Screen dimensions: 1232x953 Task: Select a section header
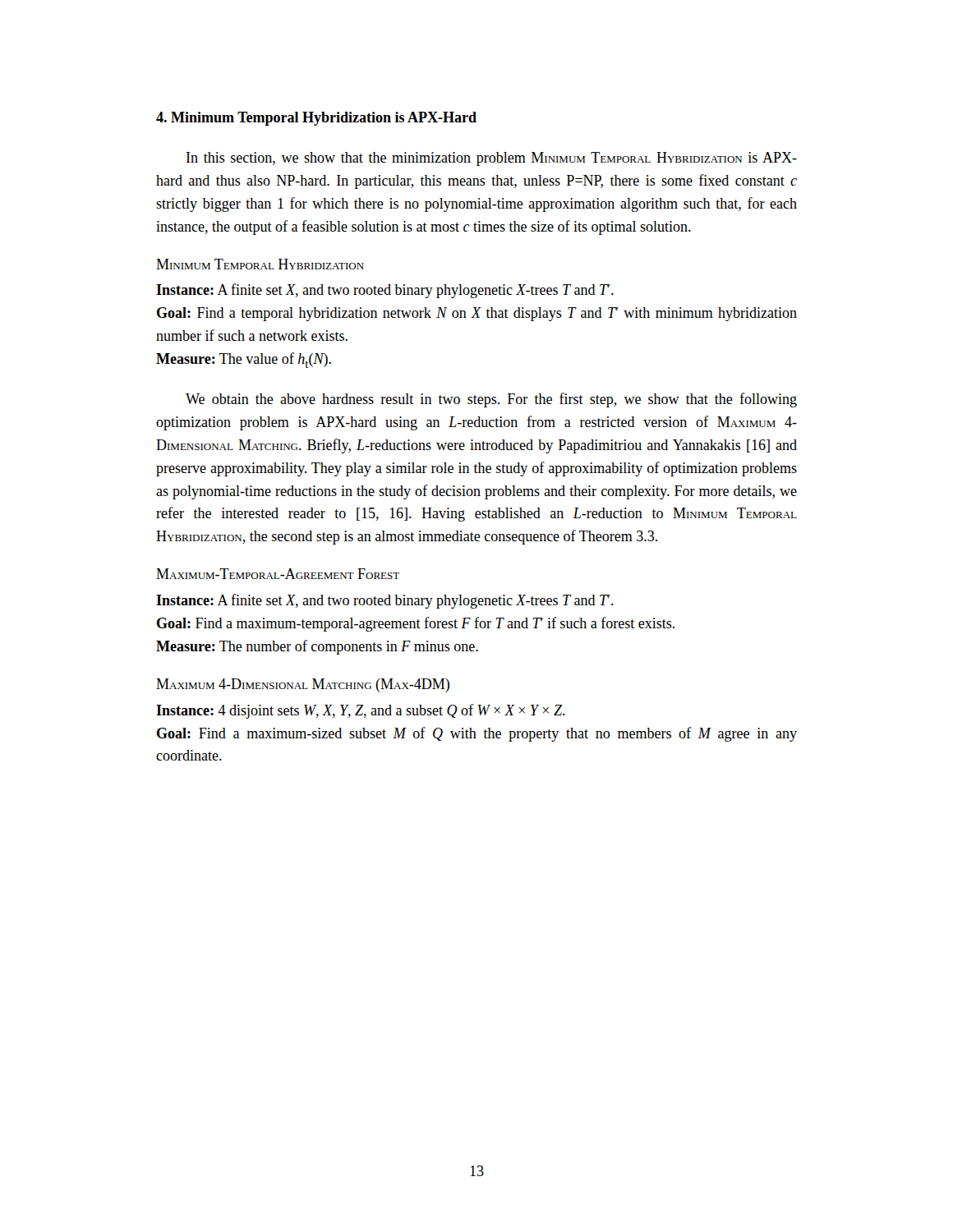[316, 117]
